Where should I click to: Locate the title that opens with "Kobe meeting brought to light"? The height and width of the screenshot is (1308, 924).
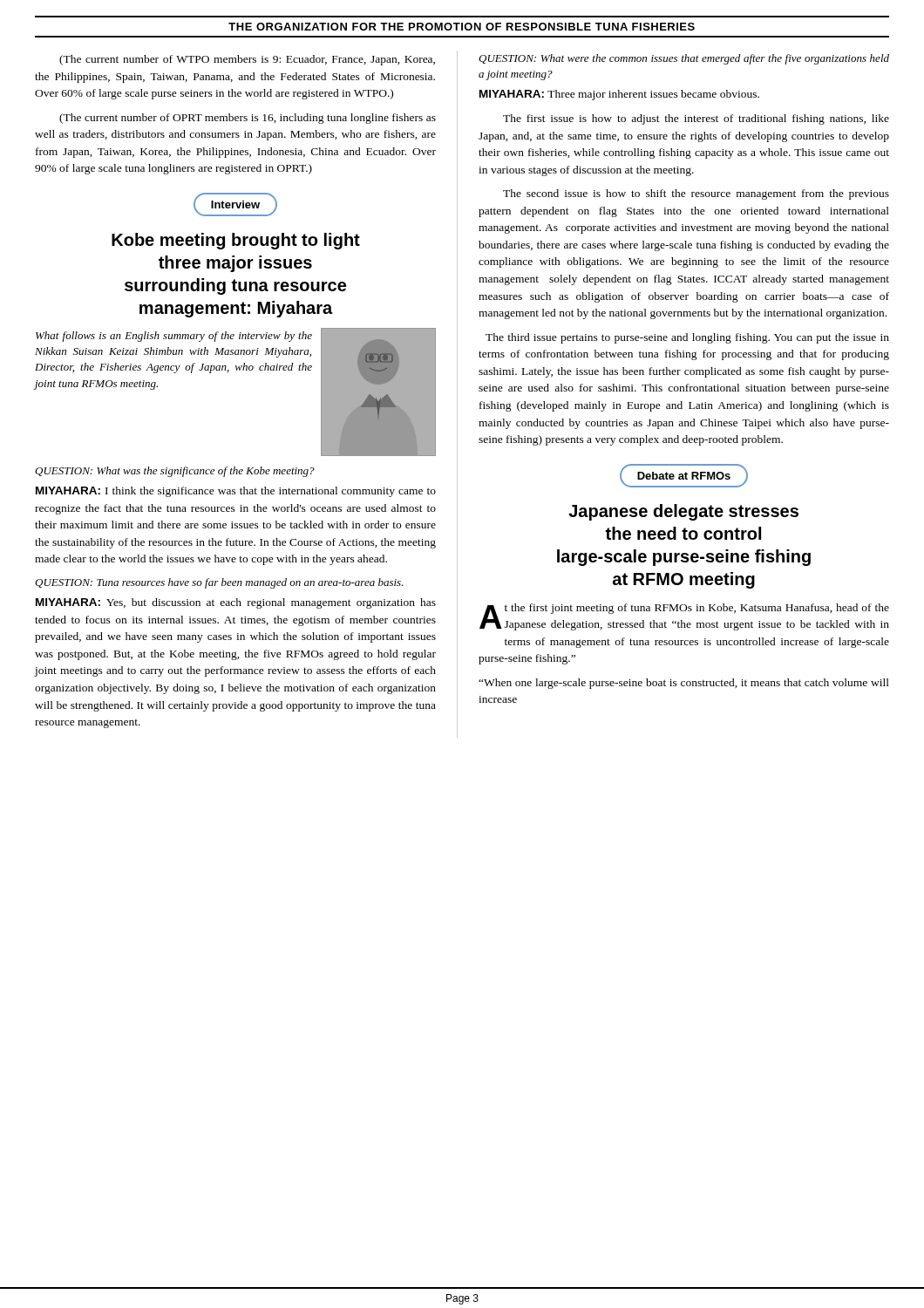235,274
